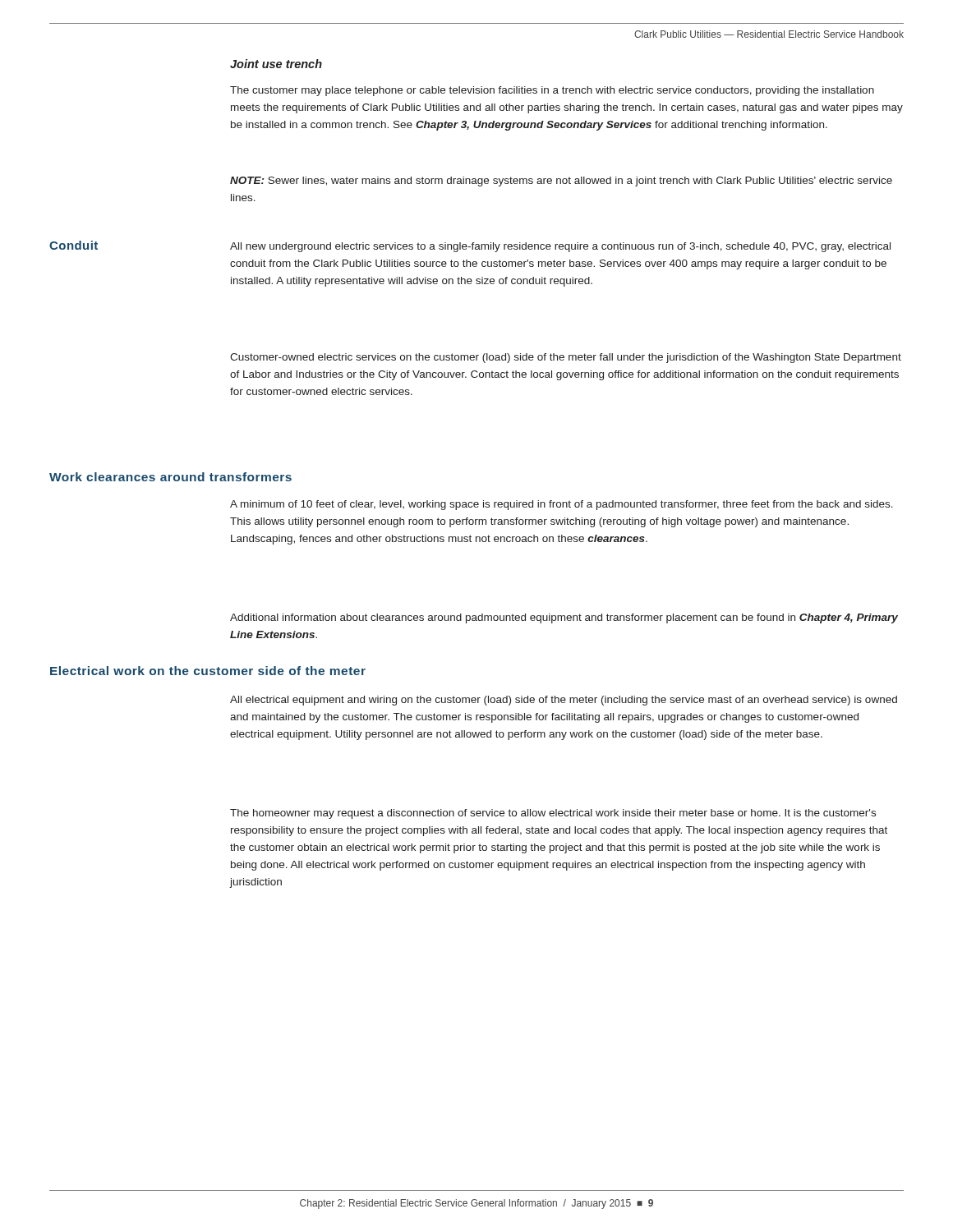The width and height of the screenshot is (953, 1232).
Task: Click on the section header containing "Work clearances around"
Action: [x=171, y=477]
